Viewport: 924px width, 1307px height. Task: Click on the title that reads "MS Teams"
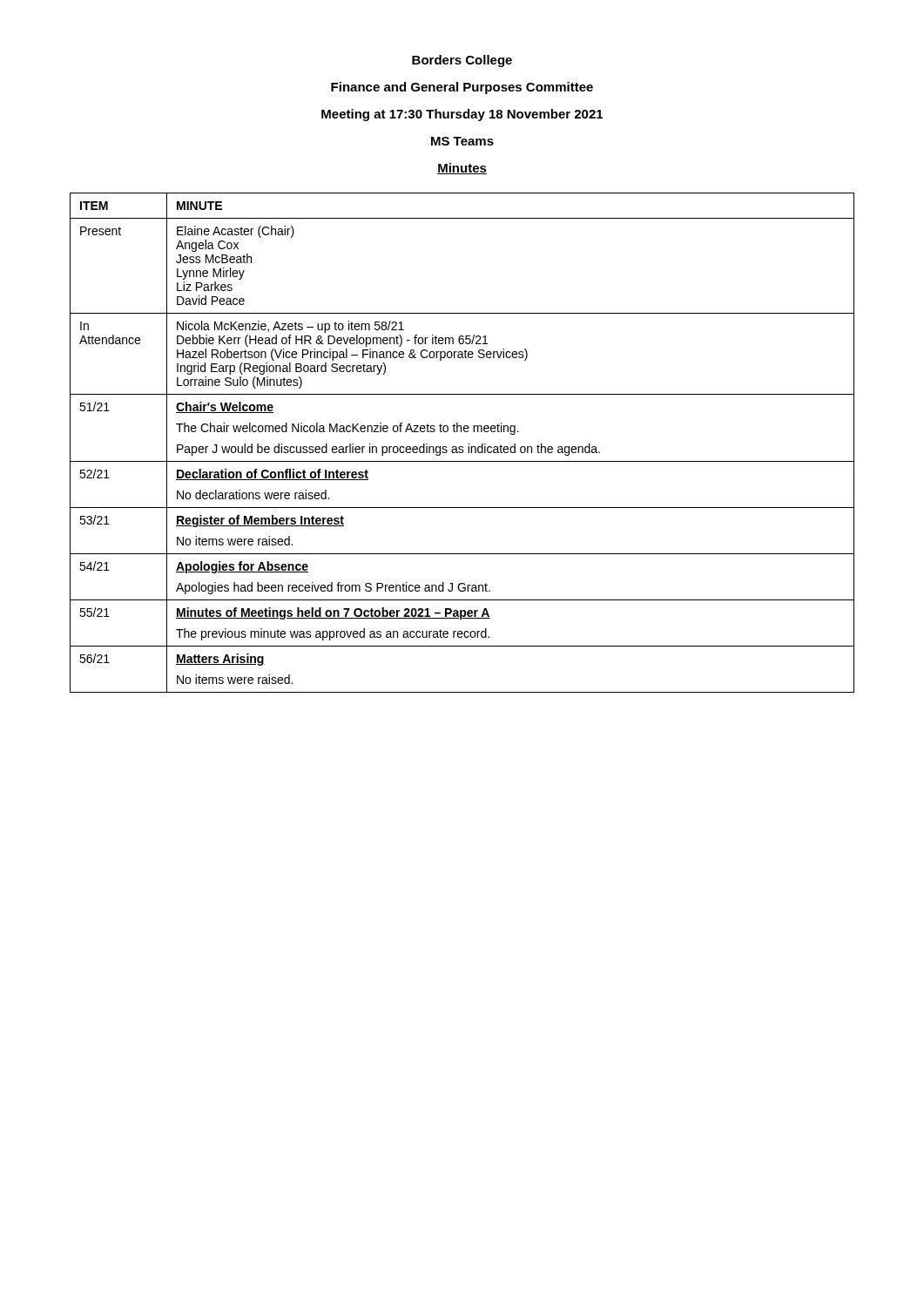462,141
